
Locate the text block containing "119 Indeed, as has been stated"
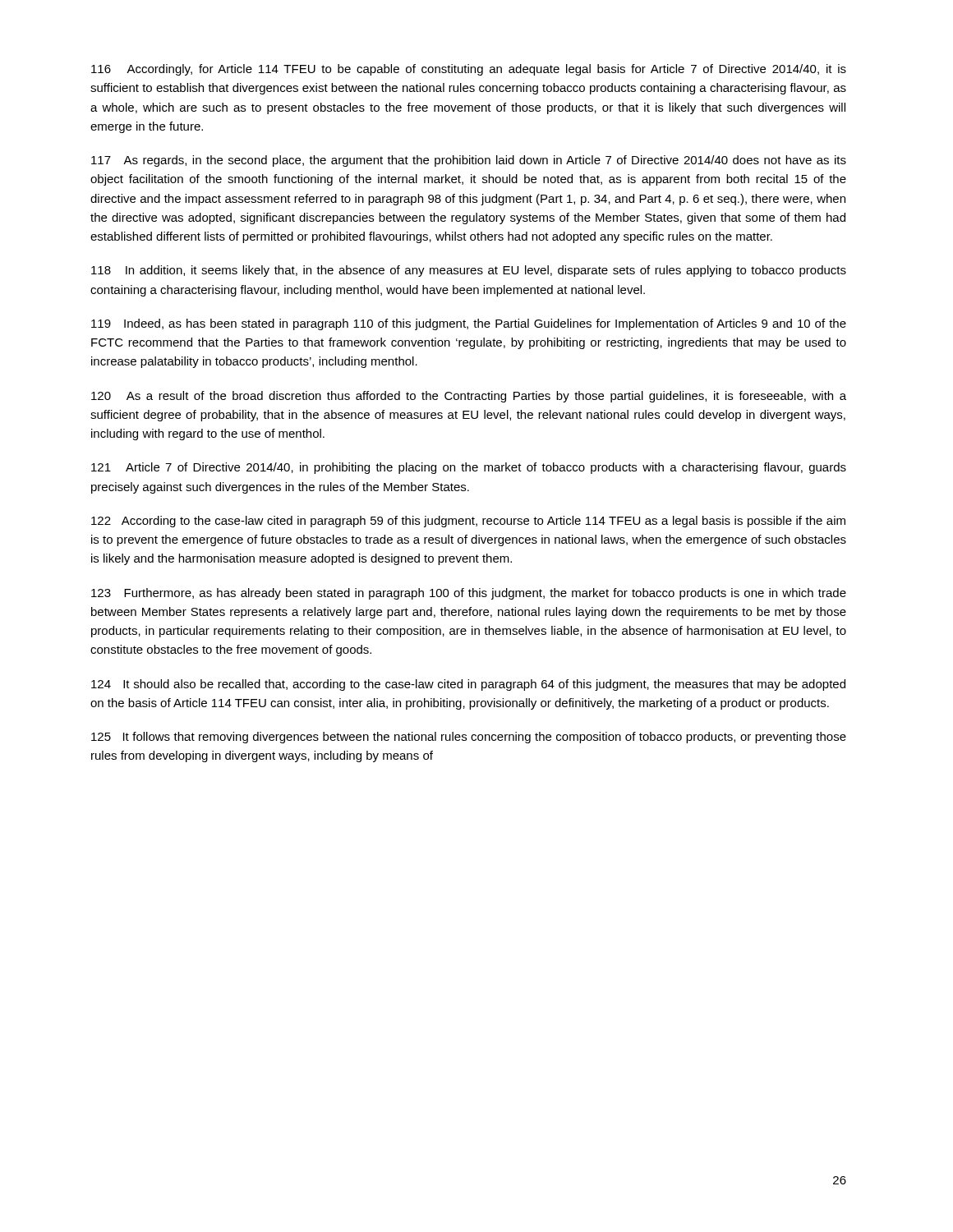pyautogui.click(x=468, y=342)
